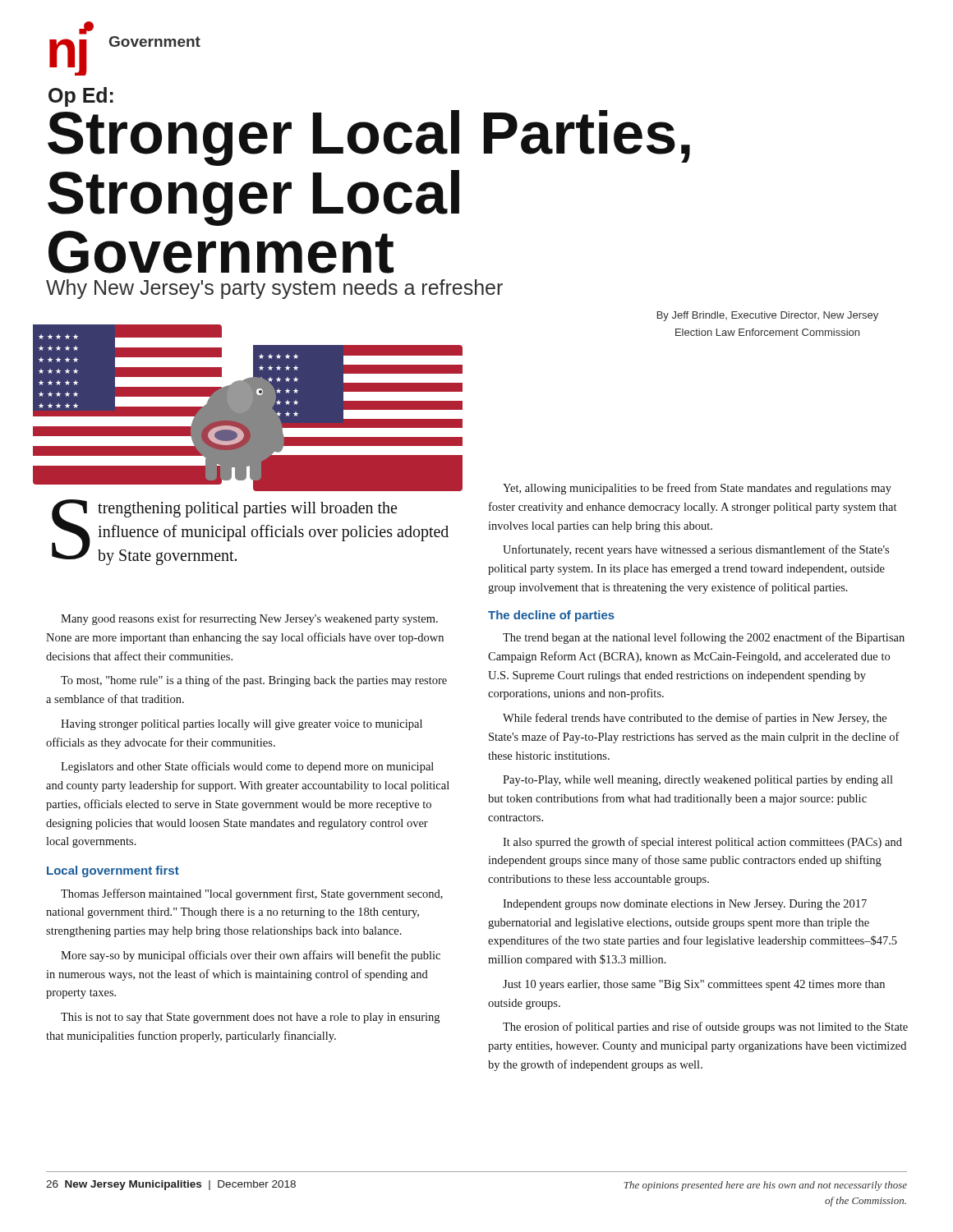Find the title with the text "Stronger Local Parties,Stronger Local"

tap(370, 193)
